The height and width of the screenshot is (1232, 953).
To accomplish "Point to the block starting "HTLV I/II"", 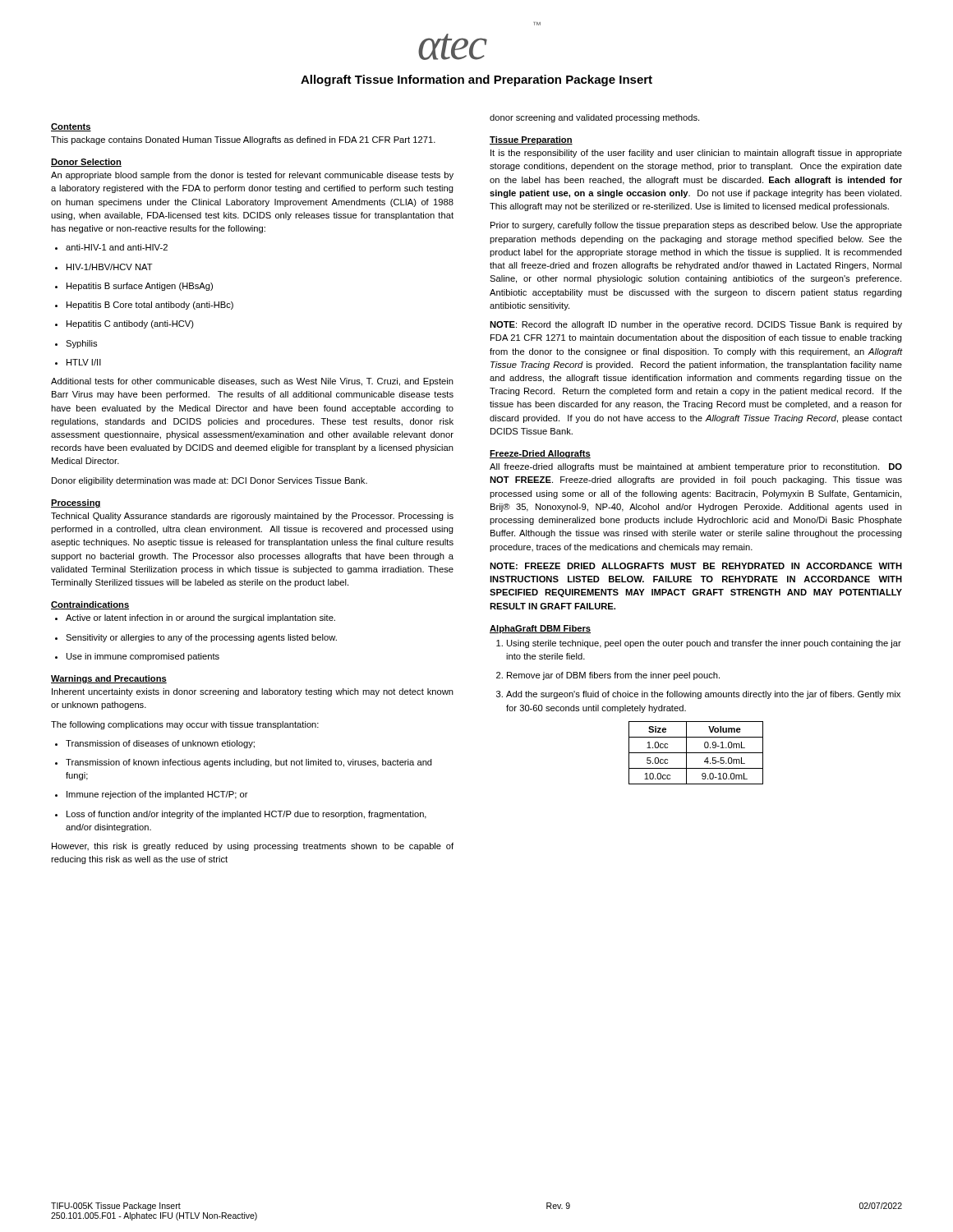I will click(84, 362).
